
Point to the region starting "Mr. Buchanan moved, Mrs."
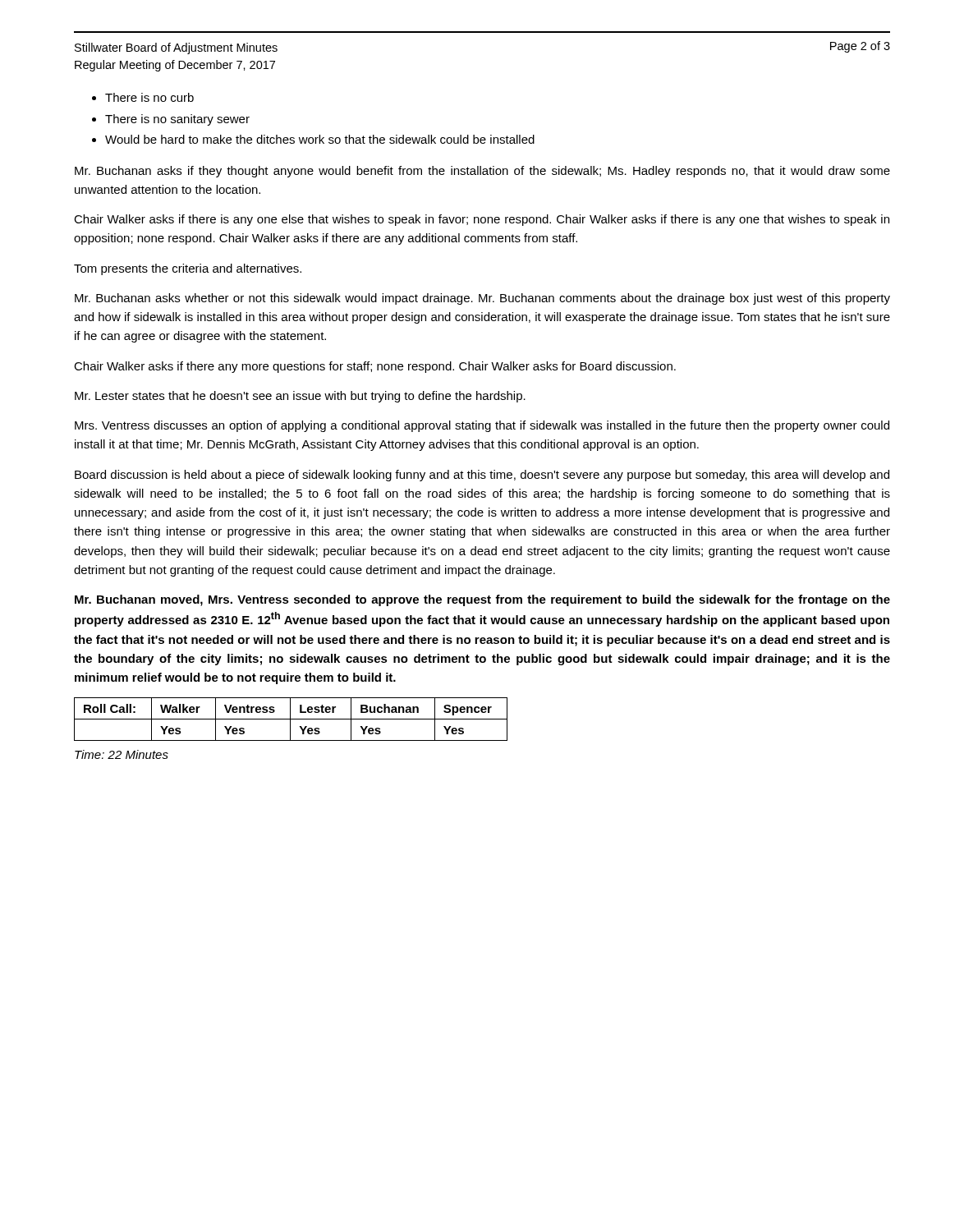click(482, 638)
